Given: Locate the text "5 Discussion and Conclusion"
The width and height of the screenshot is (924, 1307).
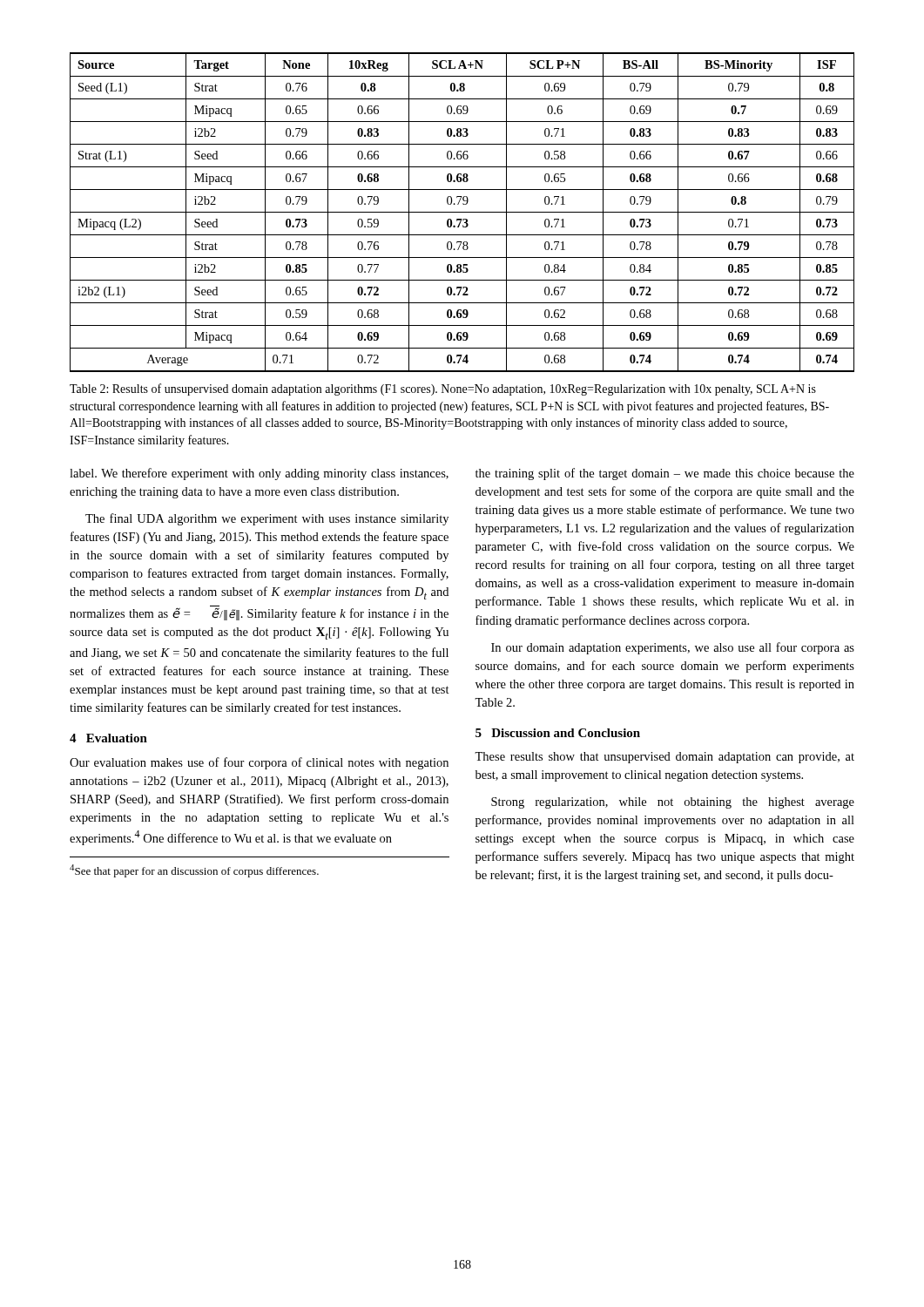Looking at the screenshot, I should coord(558,732).
